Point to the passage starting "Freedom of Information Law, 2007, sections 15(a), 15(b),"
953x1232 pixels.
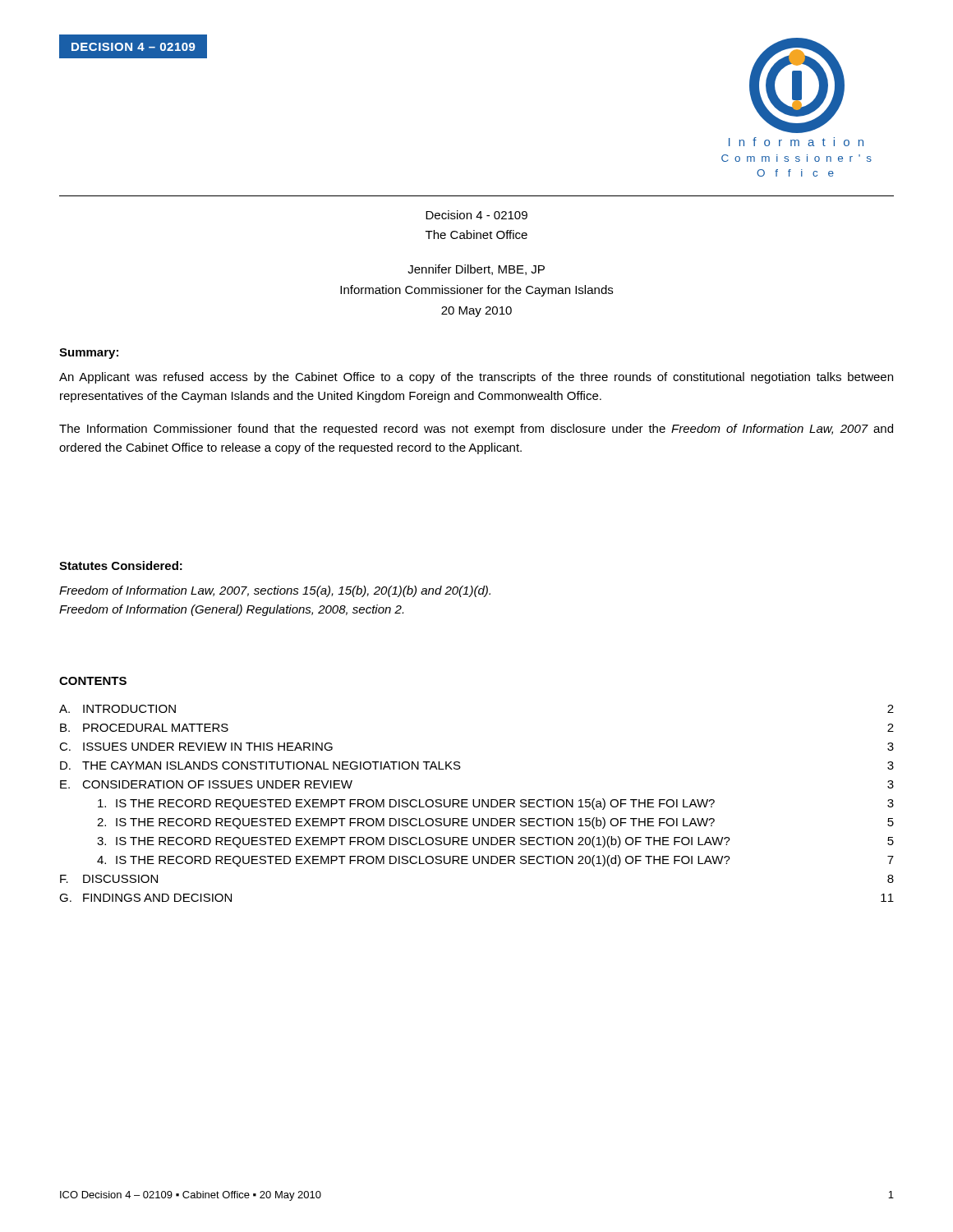476,600
